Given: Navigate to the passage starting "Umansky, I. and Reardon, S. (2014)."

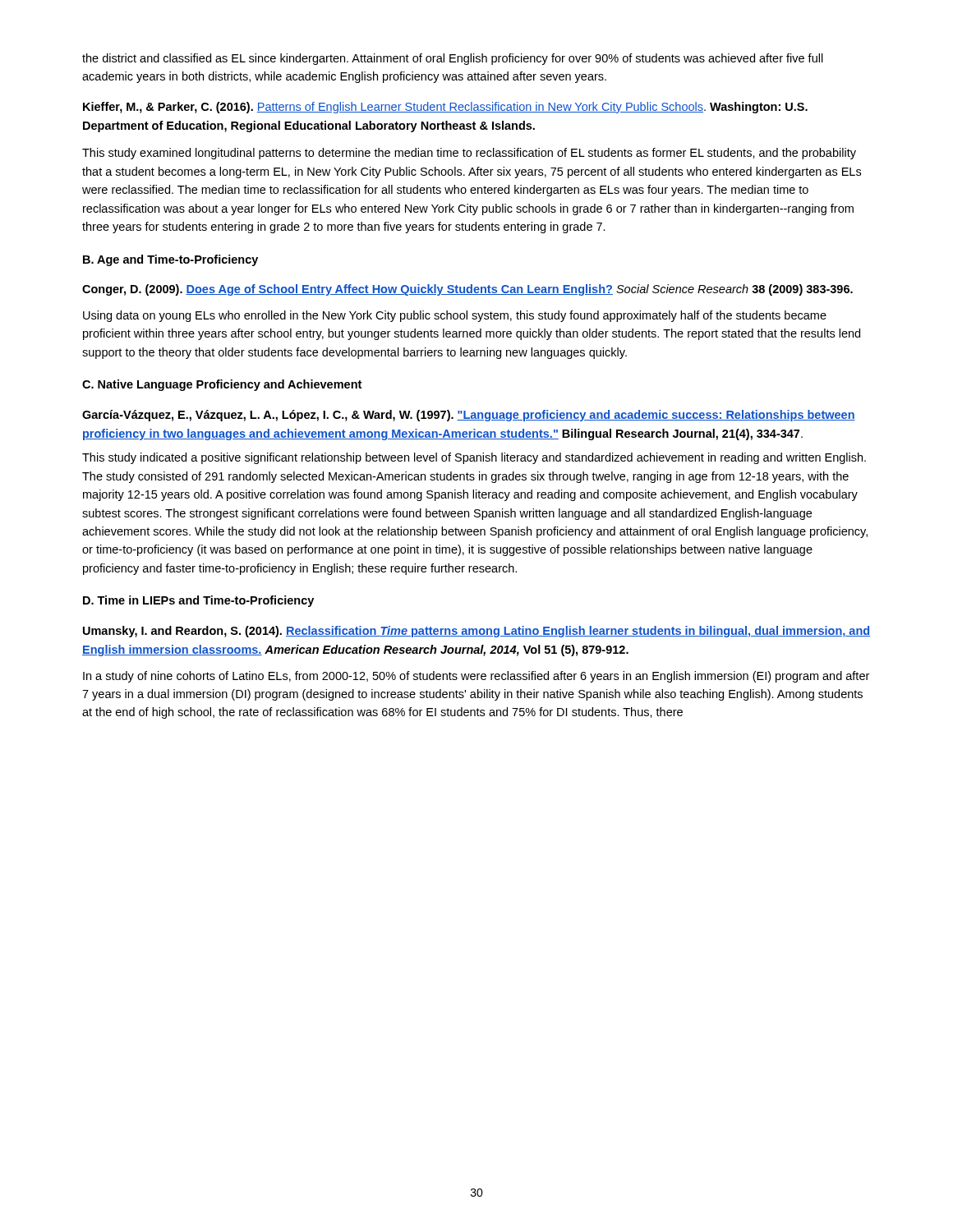Looking at the screenshot, I should click(x=476, y=640).
